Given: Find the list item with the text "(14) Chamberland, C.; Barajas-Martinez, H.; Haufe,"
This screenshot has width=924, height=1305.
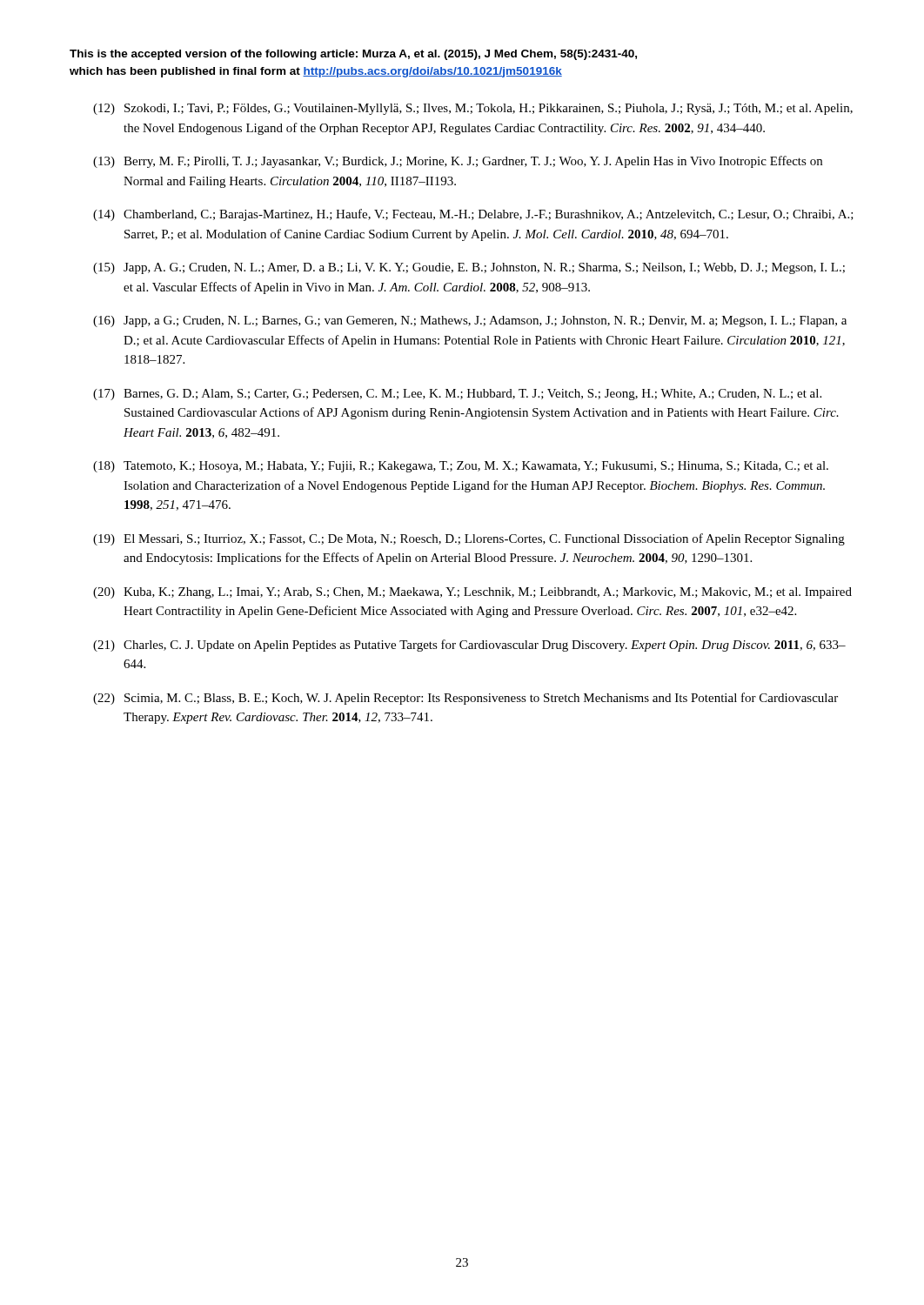Looking at the screenshot, I should 462,224.
